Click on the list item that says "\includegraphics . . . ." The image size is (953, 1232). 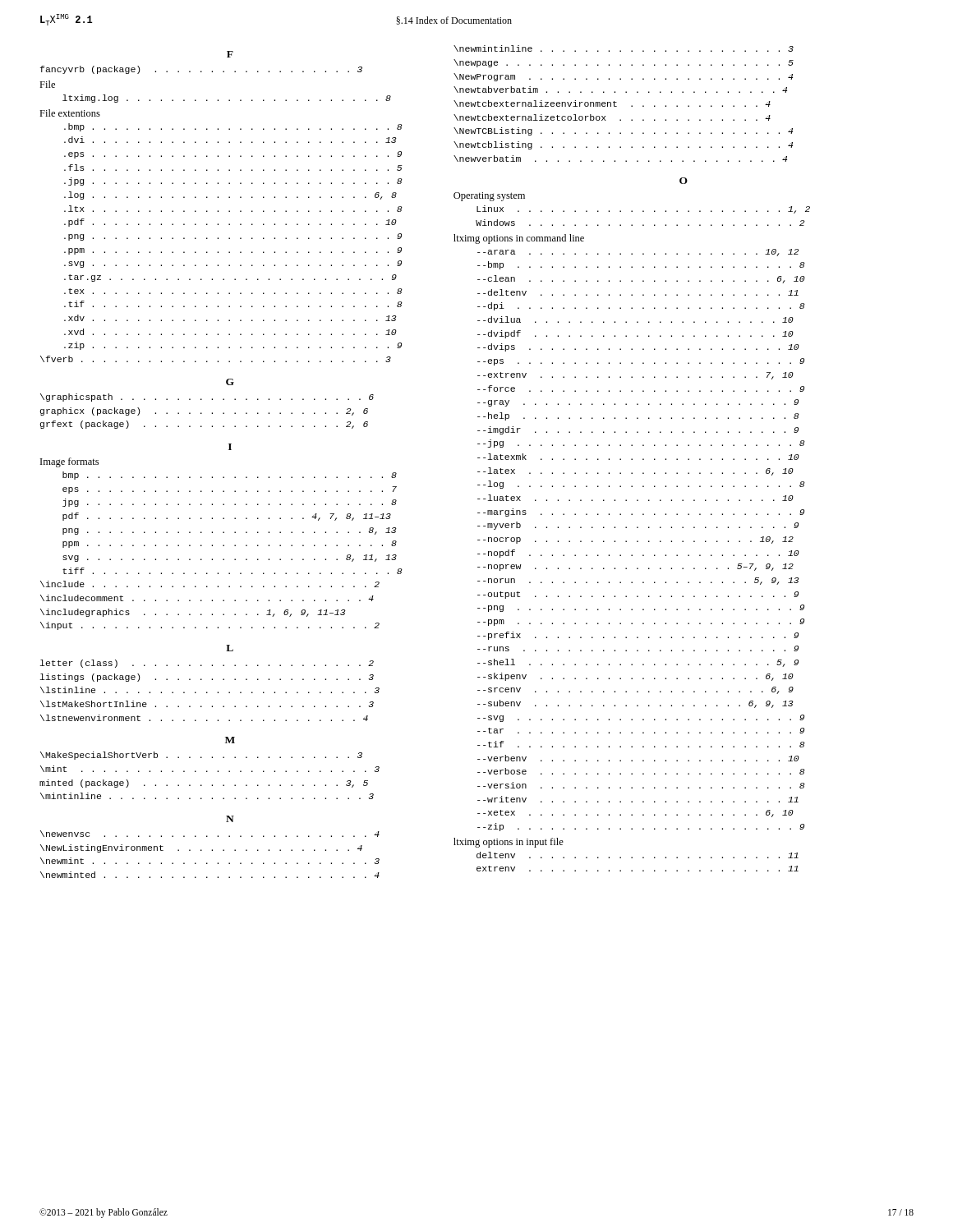[x=193, y=612]
